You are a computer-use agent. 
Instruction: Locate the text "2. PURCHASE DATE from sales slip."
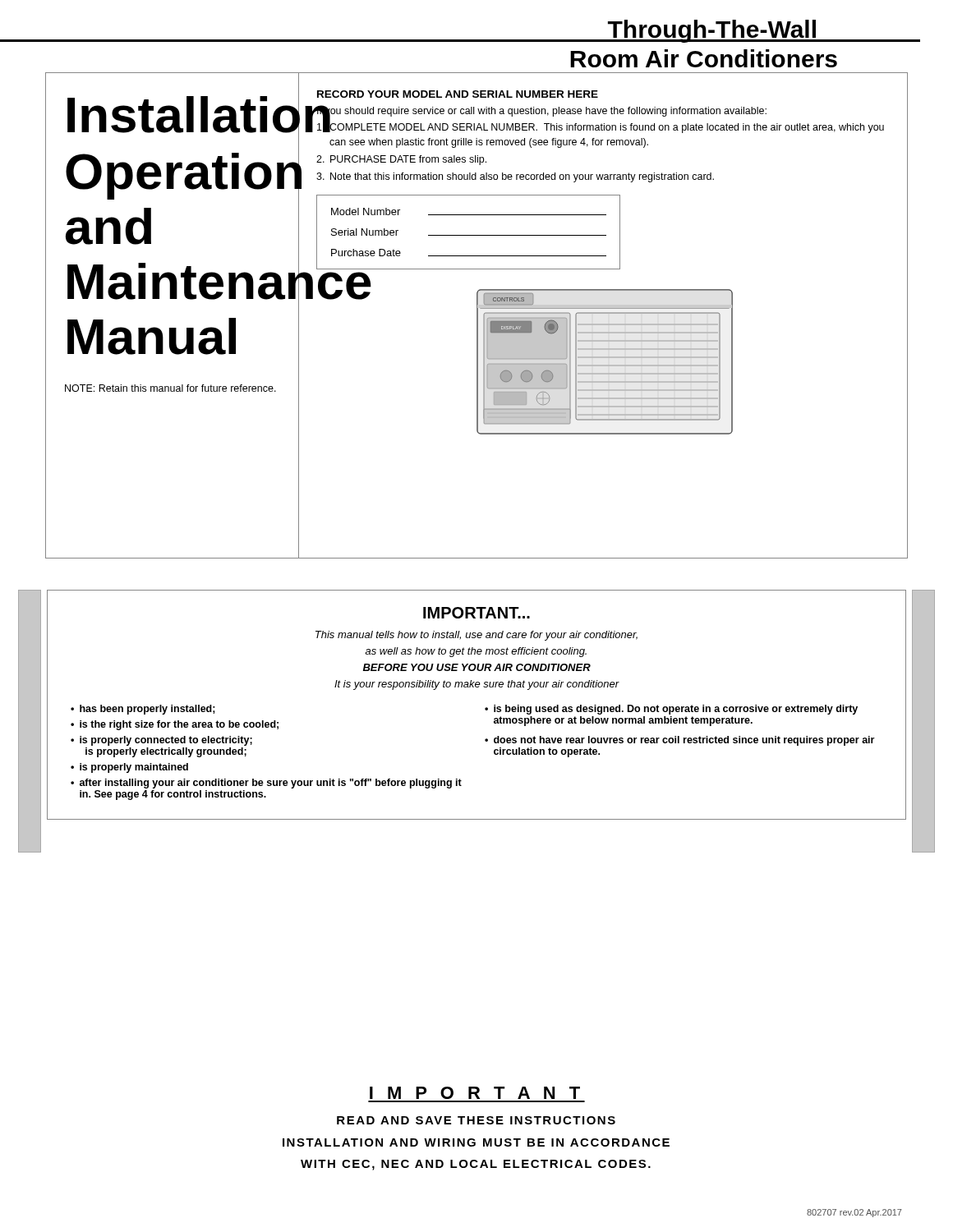point(402,160)
